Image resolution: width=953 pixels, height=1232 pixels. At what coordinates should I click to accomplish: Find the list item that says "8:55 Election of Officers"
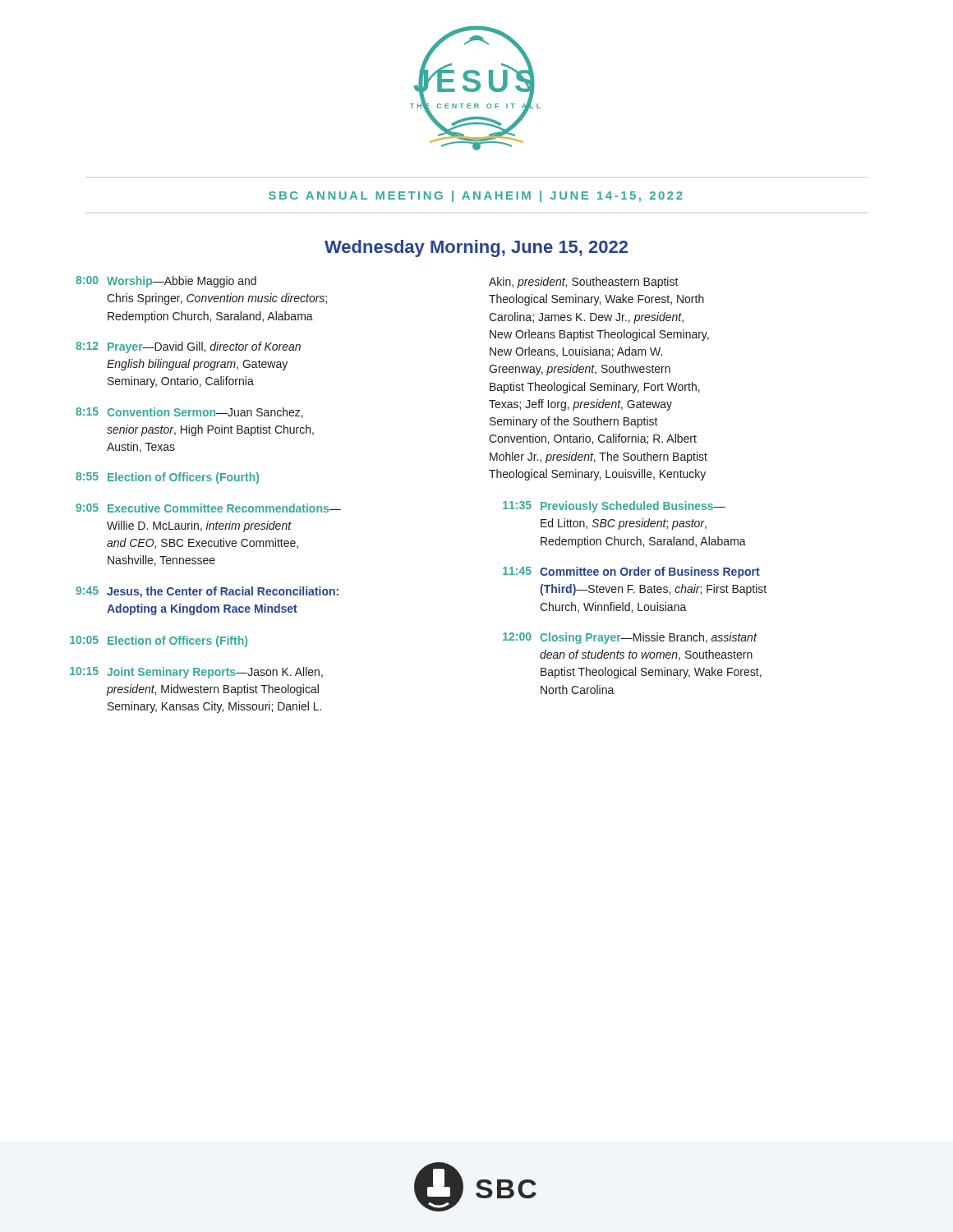(260, 478)
